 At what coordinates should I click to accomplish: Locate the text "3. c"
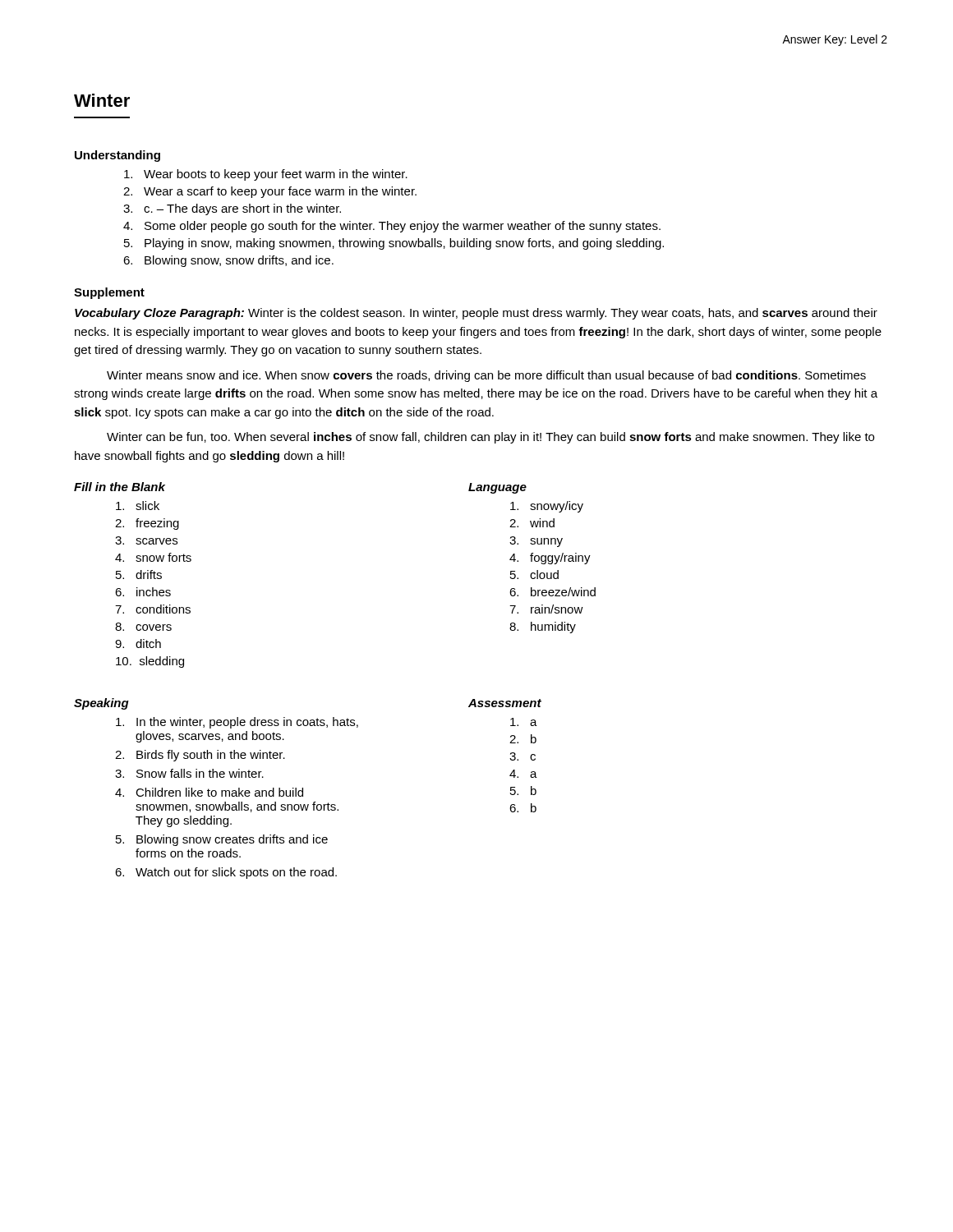click(523, 756)
